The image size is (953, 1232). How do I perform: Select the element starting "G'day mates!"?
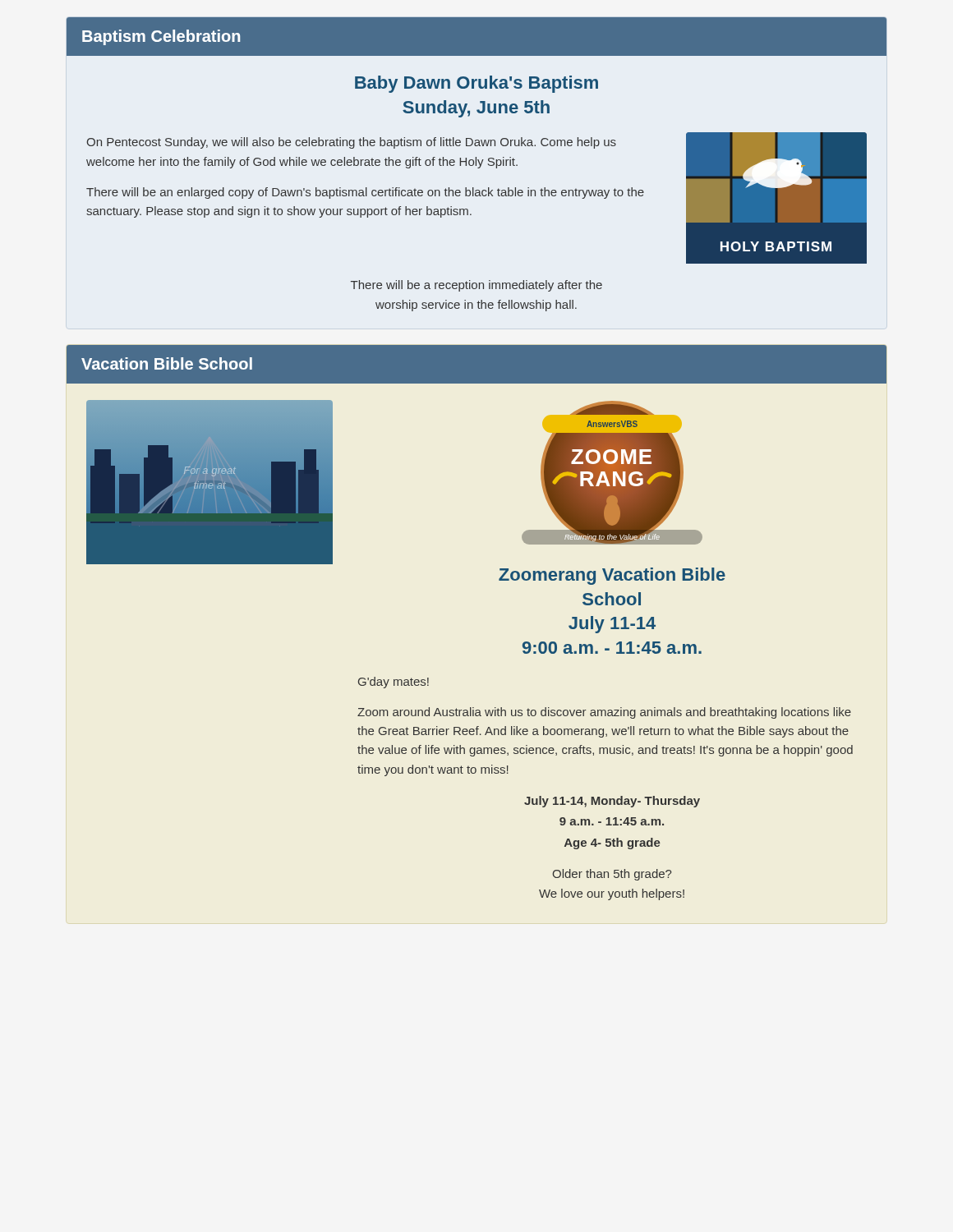(393, 681)
